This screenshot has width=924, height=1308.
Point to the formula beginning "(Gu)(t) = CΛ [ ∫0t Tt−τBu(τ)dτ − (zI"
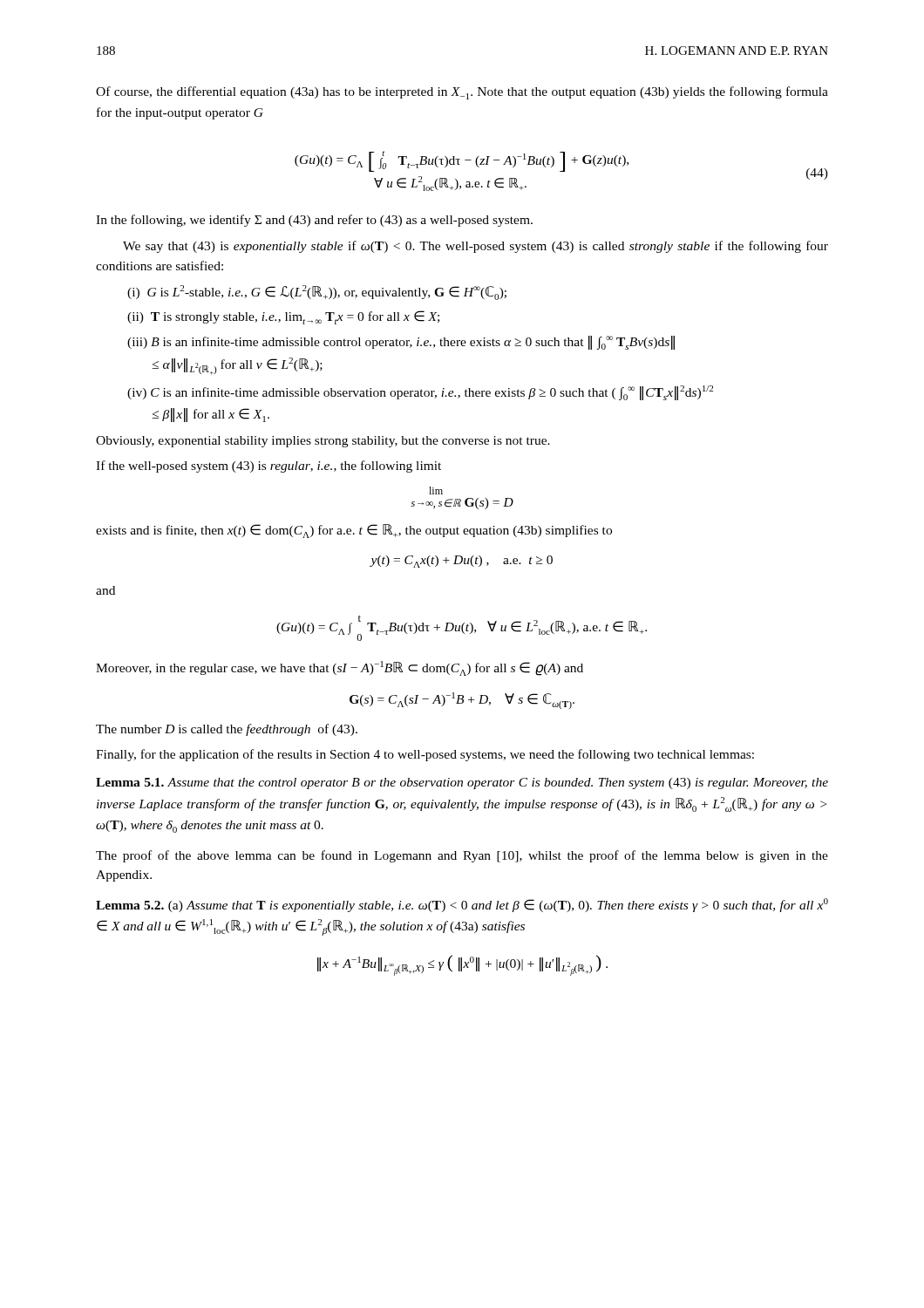[x=462, y=167]
